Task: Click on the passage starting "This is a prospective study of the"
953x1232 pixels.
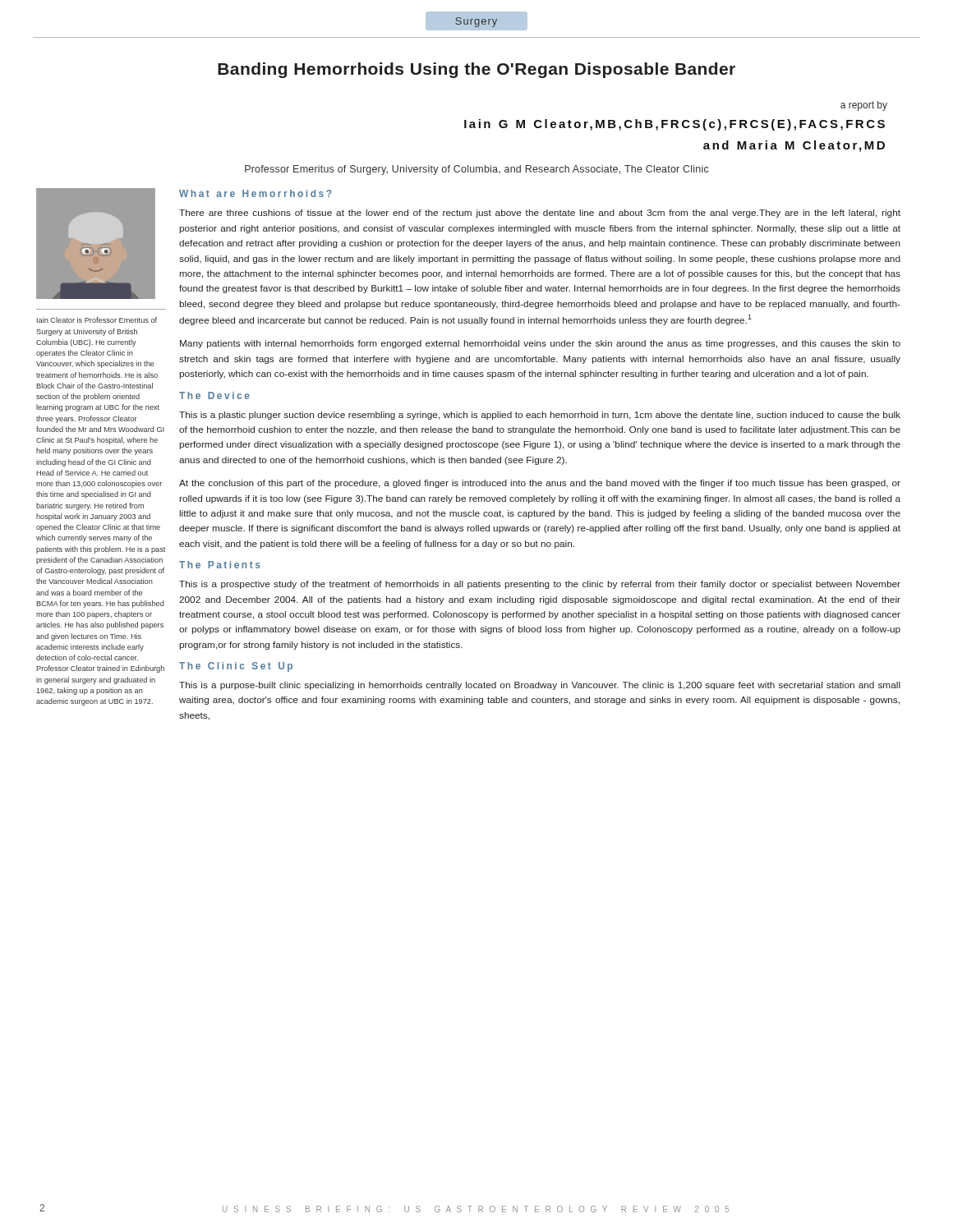Action: [540, 614]
